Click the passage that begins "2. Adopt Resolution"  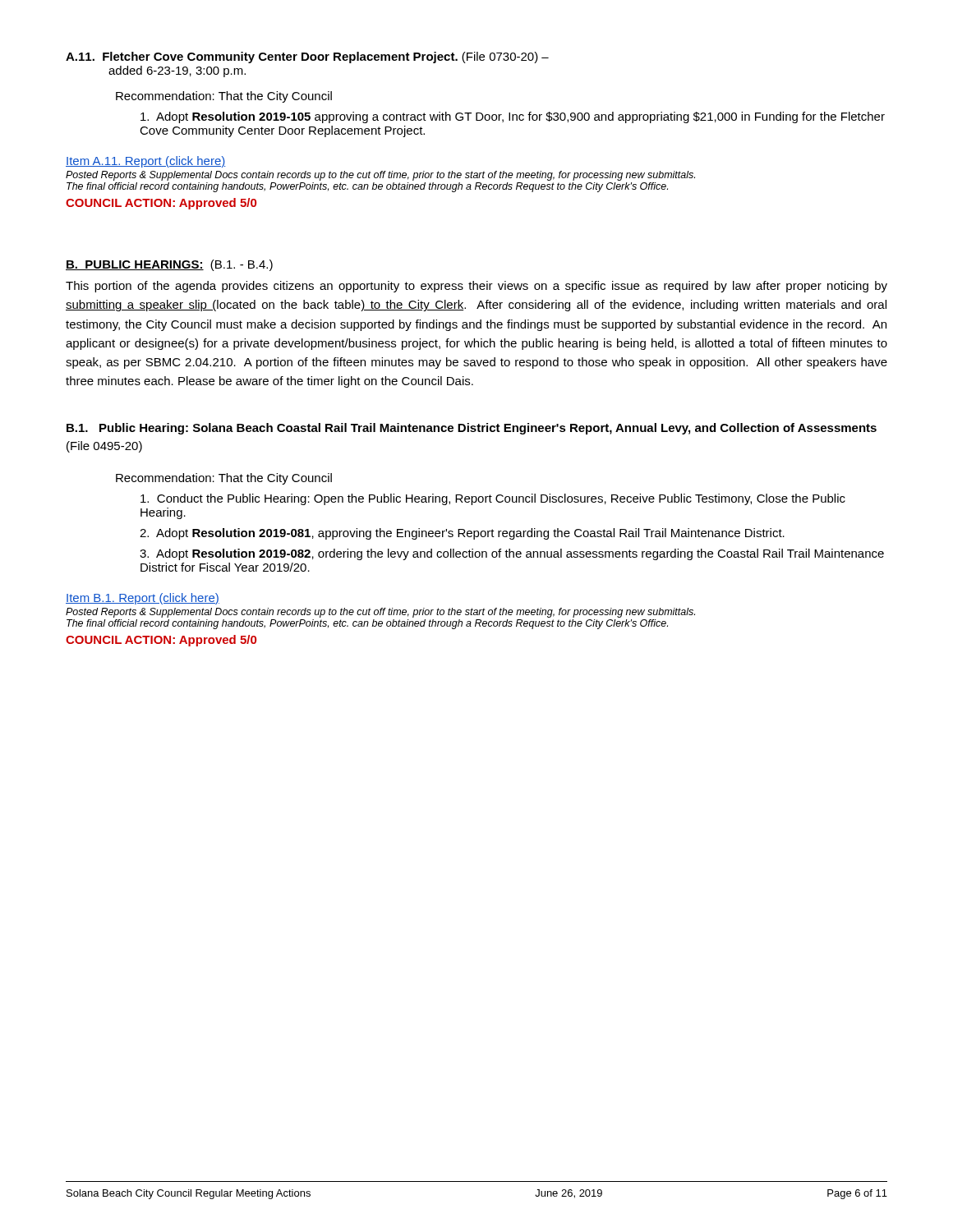pos(462,532)
